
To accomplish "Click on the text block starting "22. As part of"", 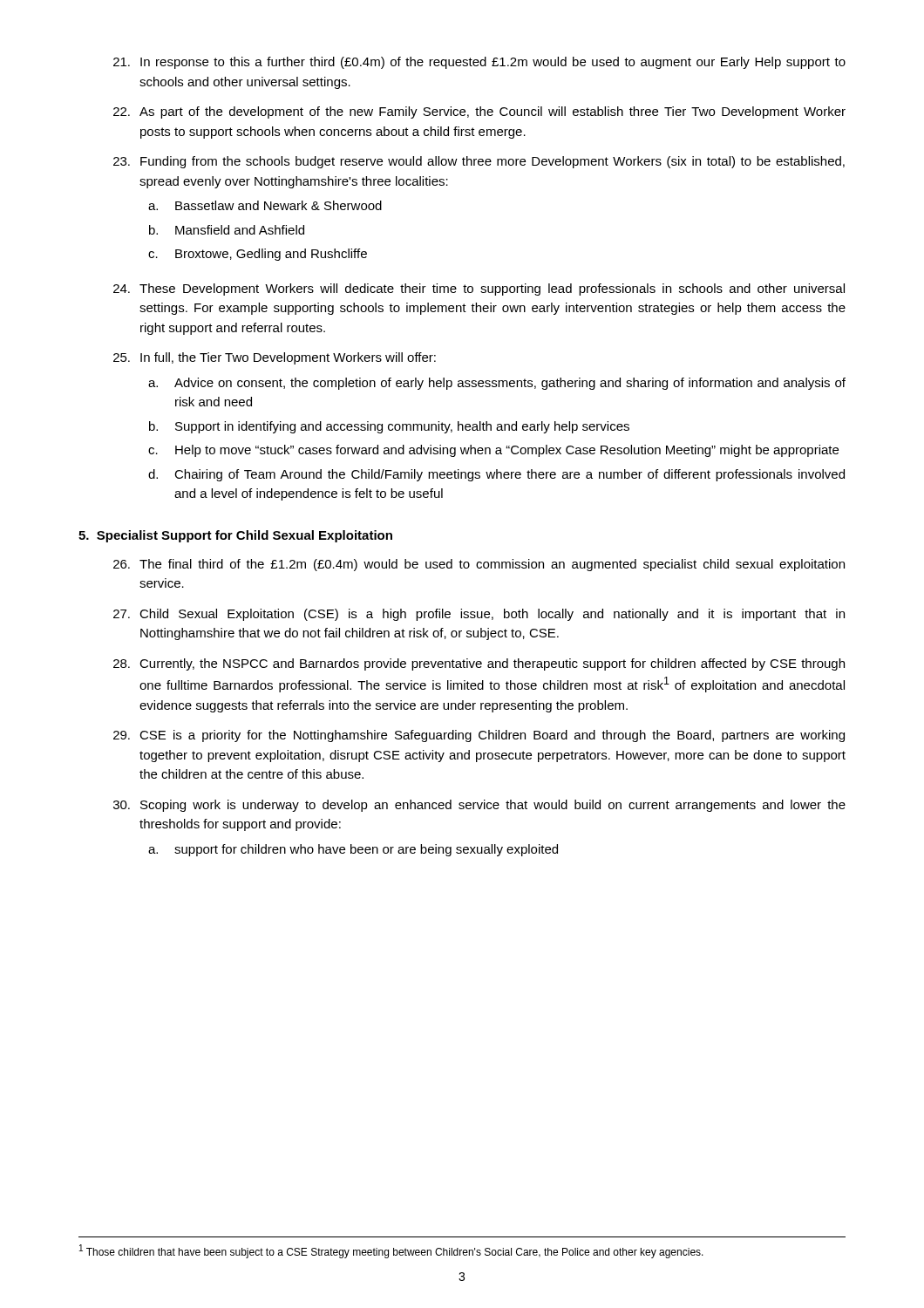I will (462, 122).
